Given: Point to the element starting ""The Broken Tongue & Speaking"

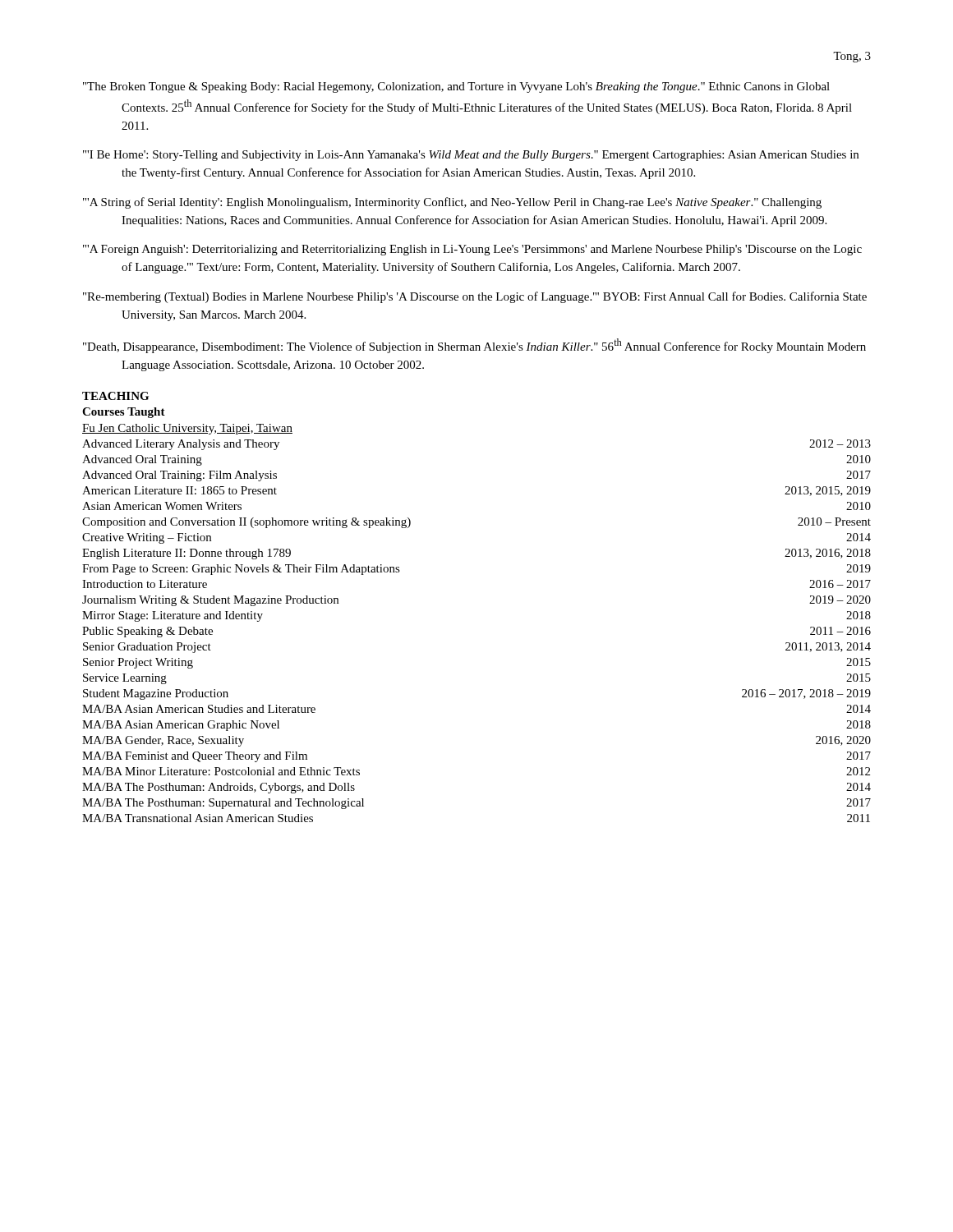Looking at the screenshot, I should pos(476,106).
